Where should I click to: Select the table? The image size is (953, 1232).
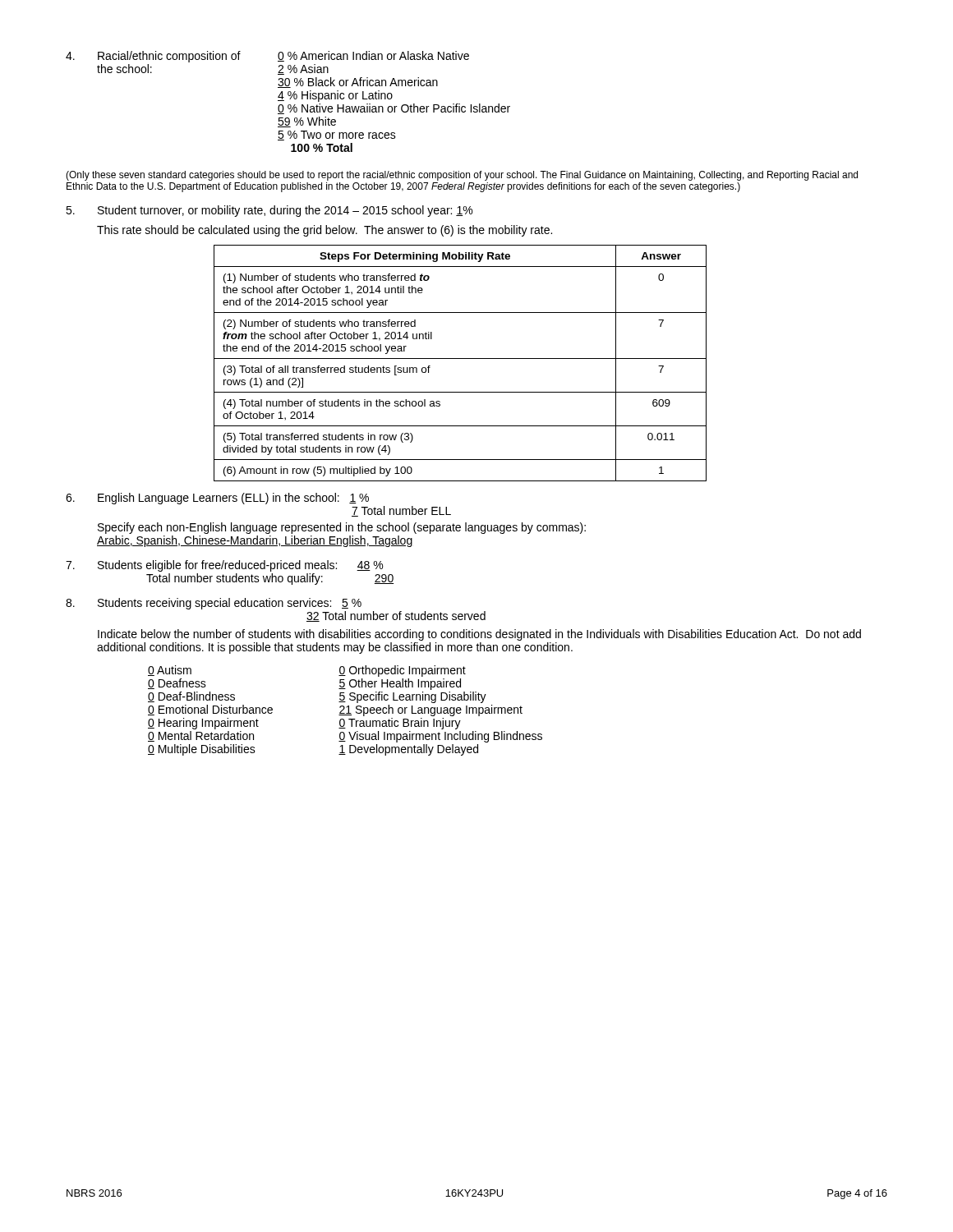(476, 363)
